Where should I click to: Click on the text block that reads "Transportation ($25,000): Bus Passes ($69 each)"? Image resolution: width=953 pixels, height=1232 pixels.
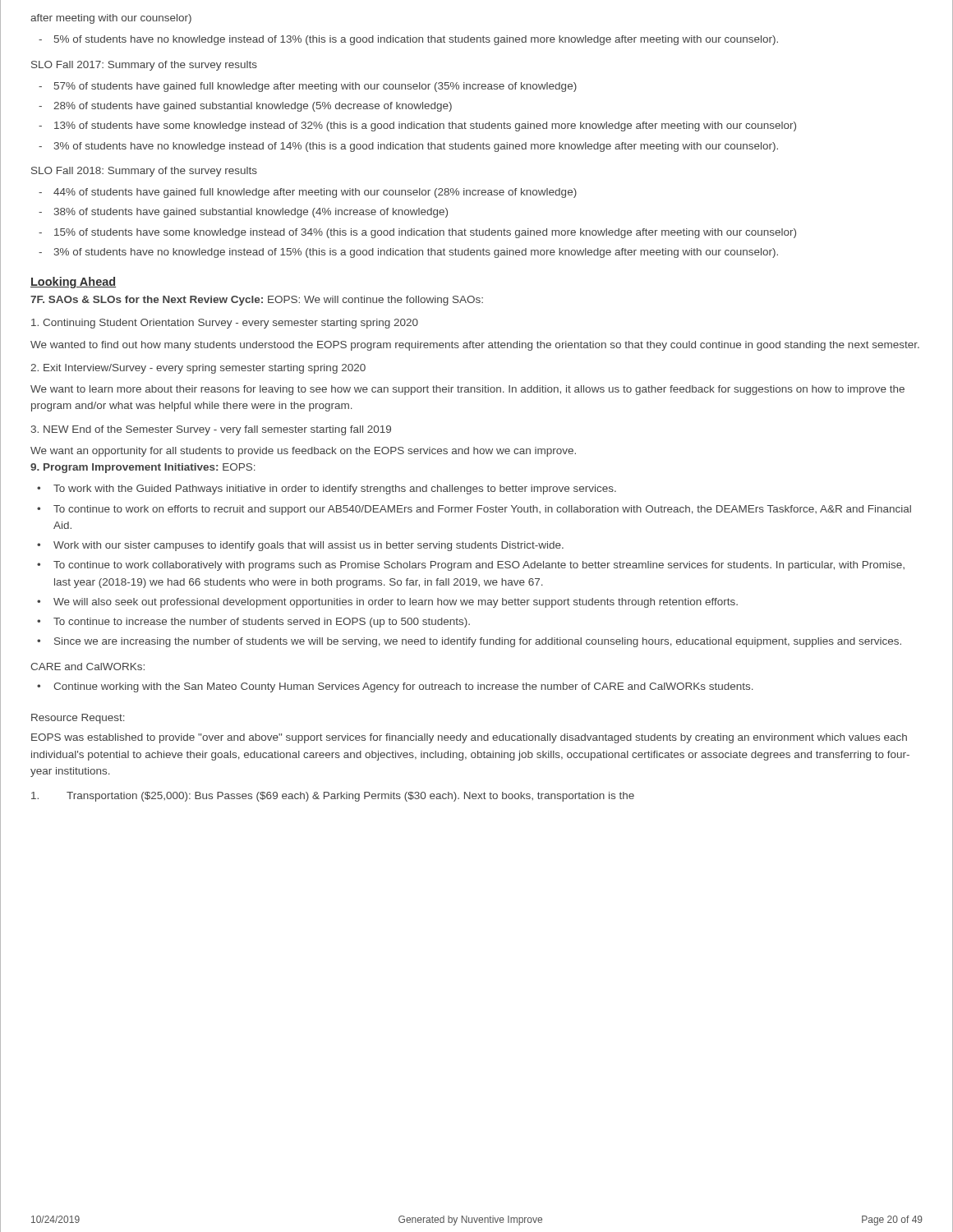point(476,796)
